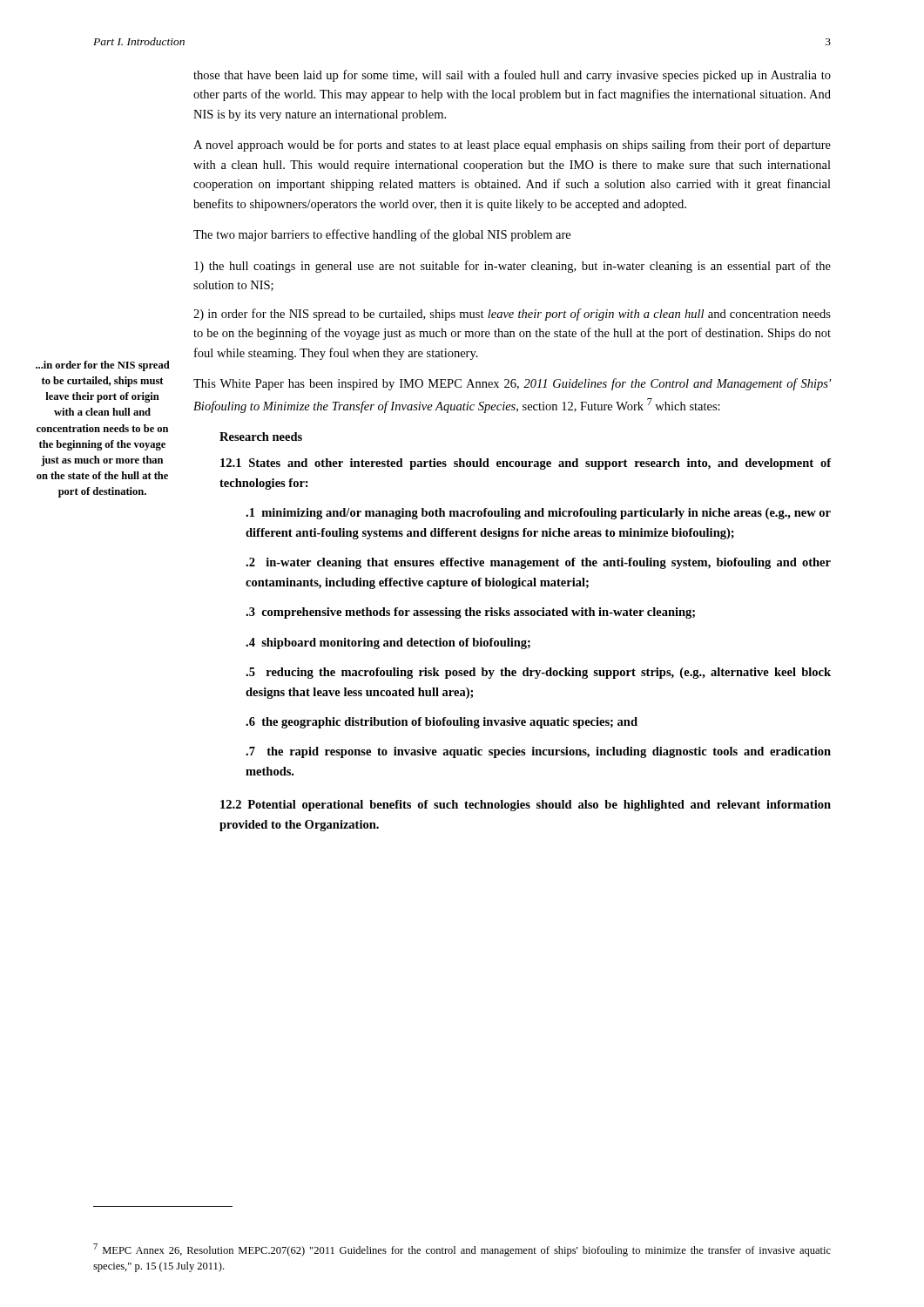Locate the block of text that opens with "1) the hull coatings in"
Screen dimensions: 1307x924
[512, 275]
